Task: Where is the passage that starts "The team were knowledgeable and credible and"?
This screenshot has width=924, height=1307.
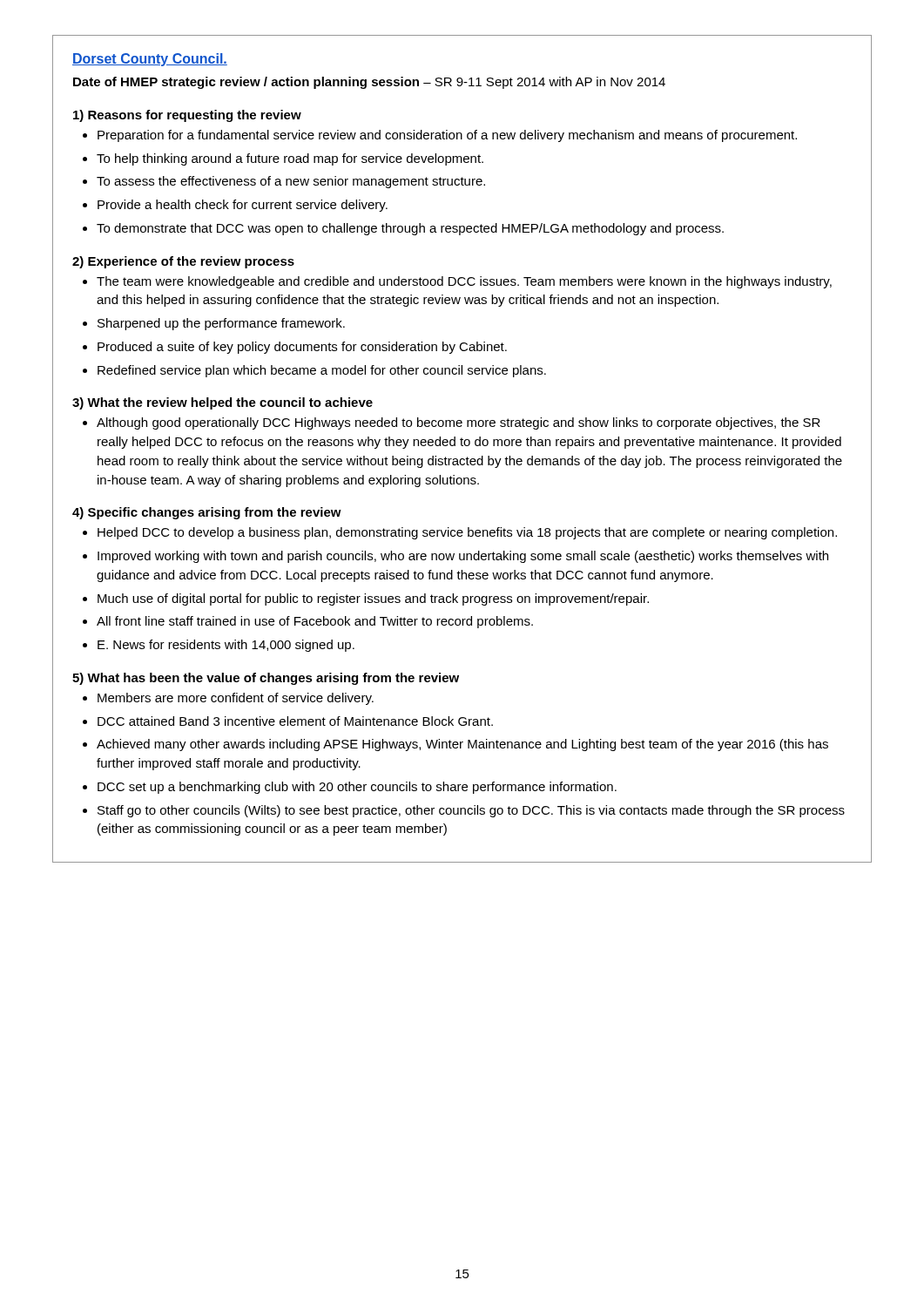Action: point(465,290)
